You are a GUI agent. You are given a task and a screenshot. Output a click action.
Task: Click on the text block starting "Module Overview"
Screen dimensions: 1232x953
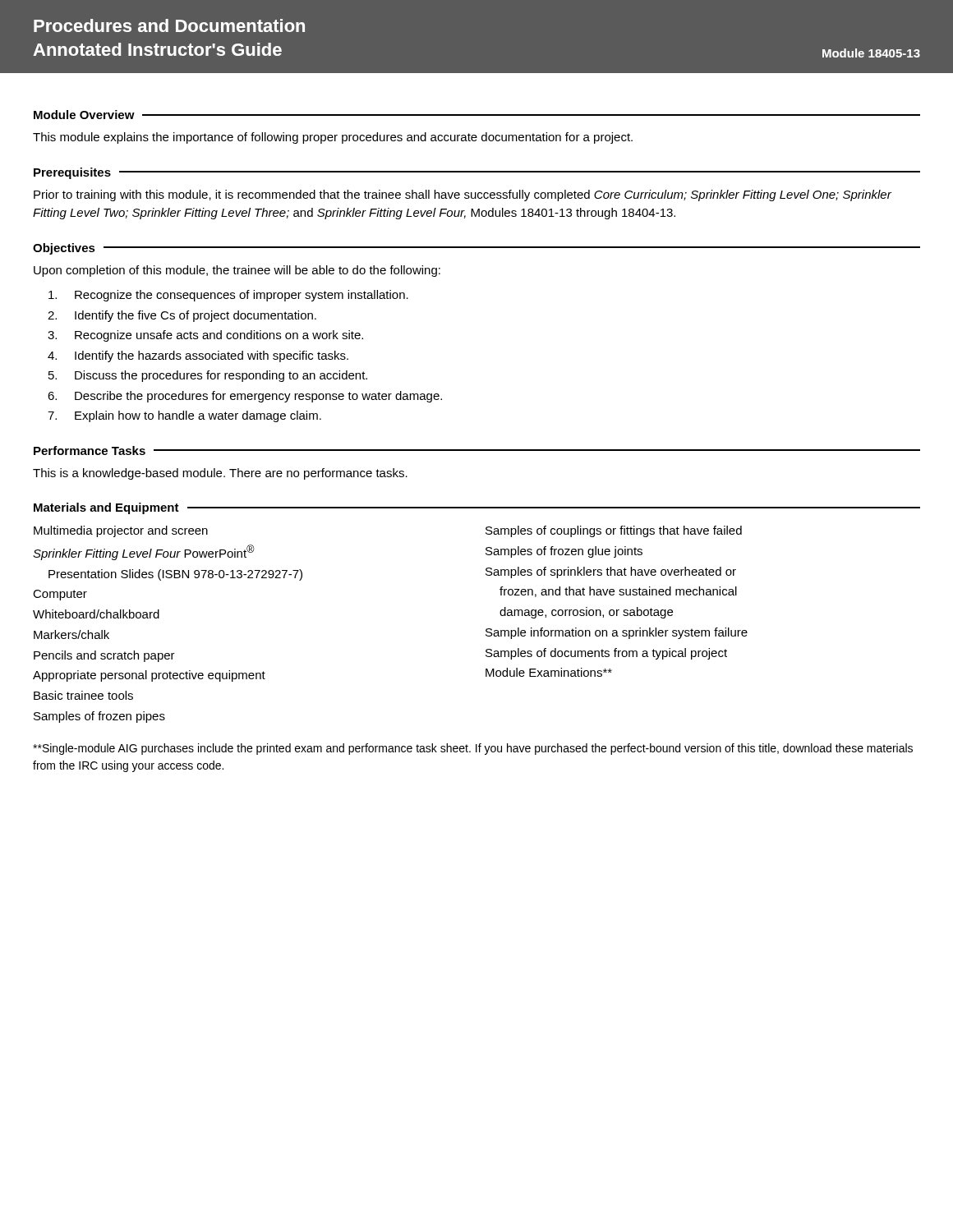(x=476, y=115)
